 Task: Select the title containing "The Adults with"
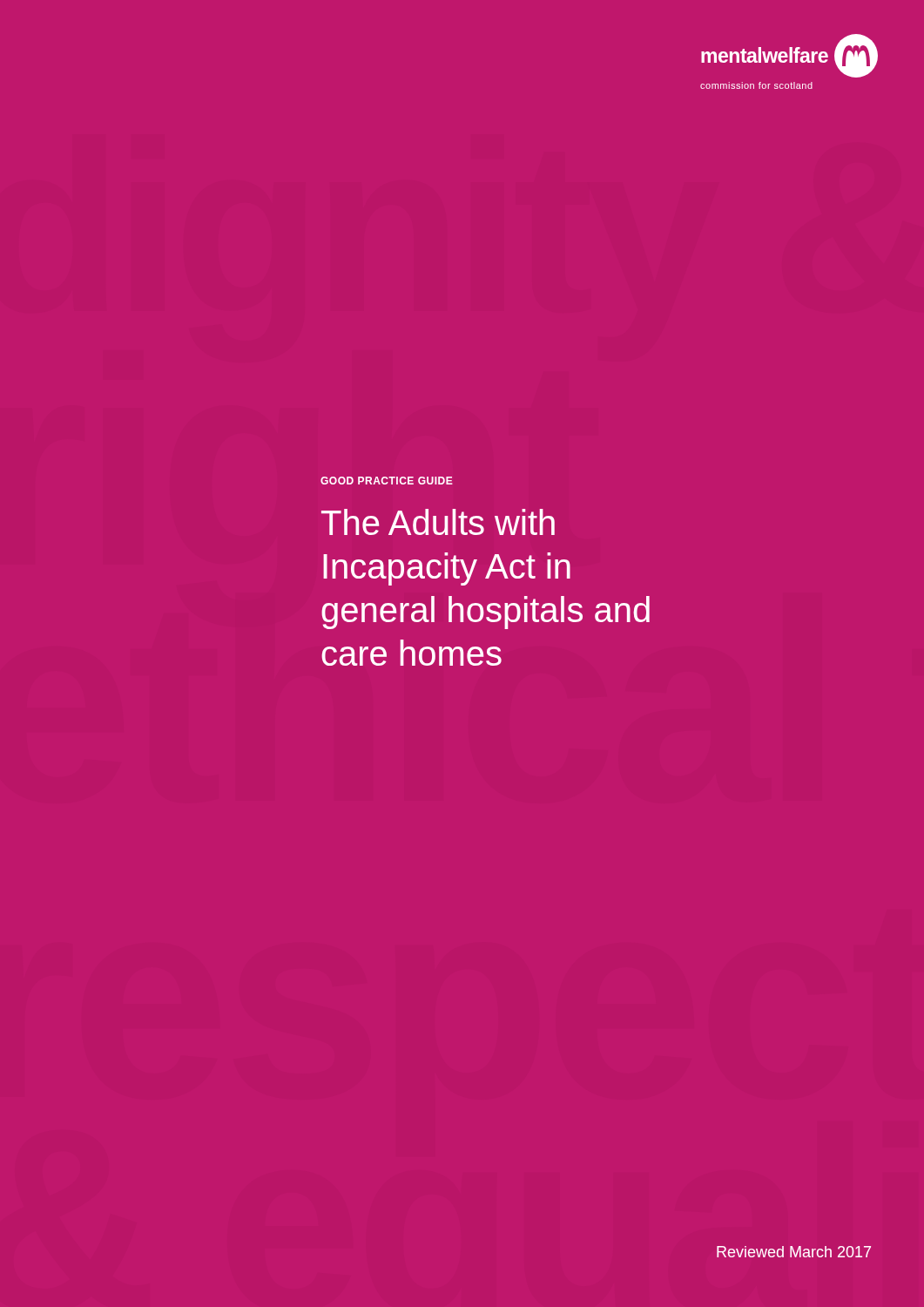[x=486, y=588]
